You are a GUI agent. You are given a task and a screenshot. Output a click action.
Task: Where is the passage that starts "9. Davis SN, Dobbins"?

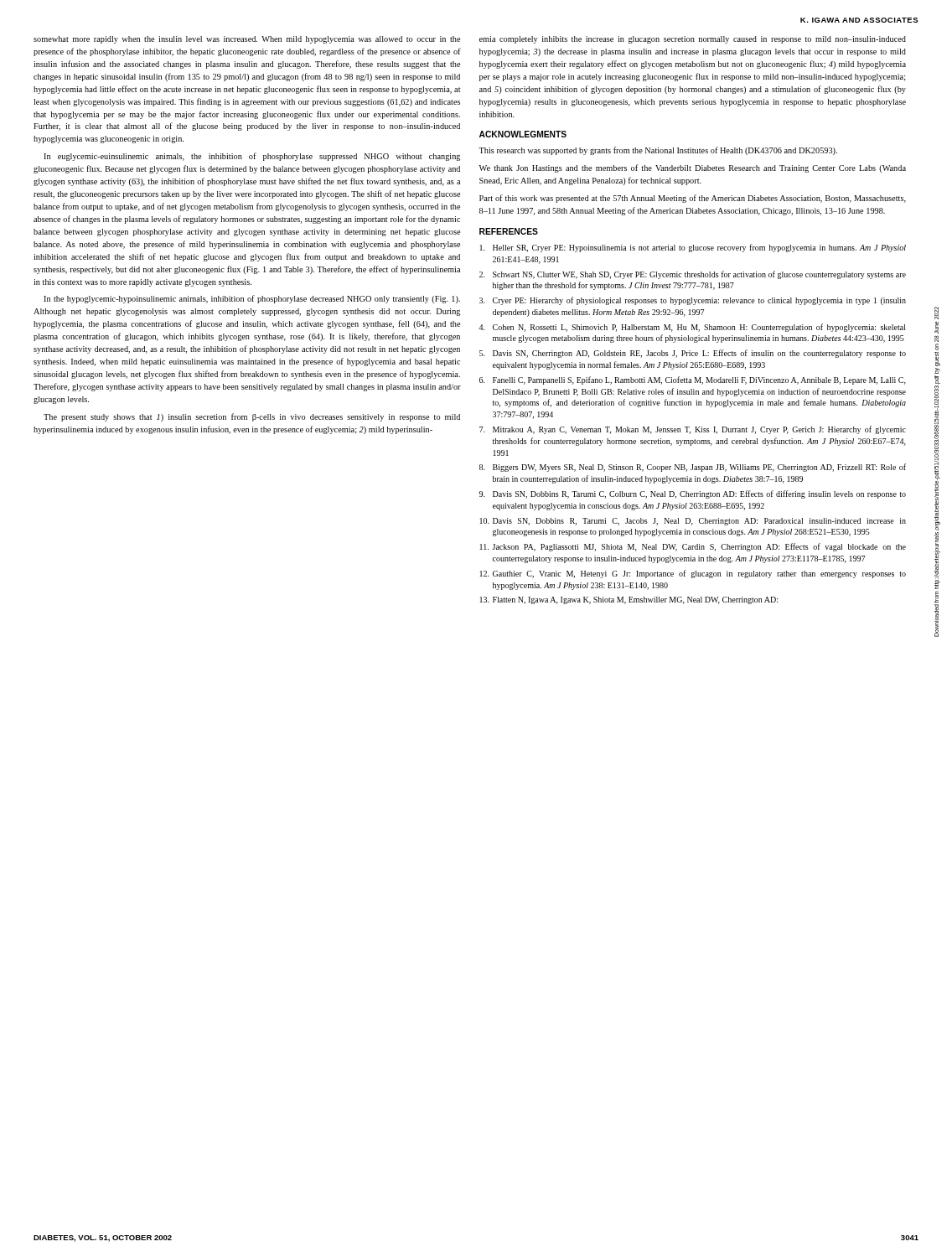(692, 500)
